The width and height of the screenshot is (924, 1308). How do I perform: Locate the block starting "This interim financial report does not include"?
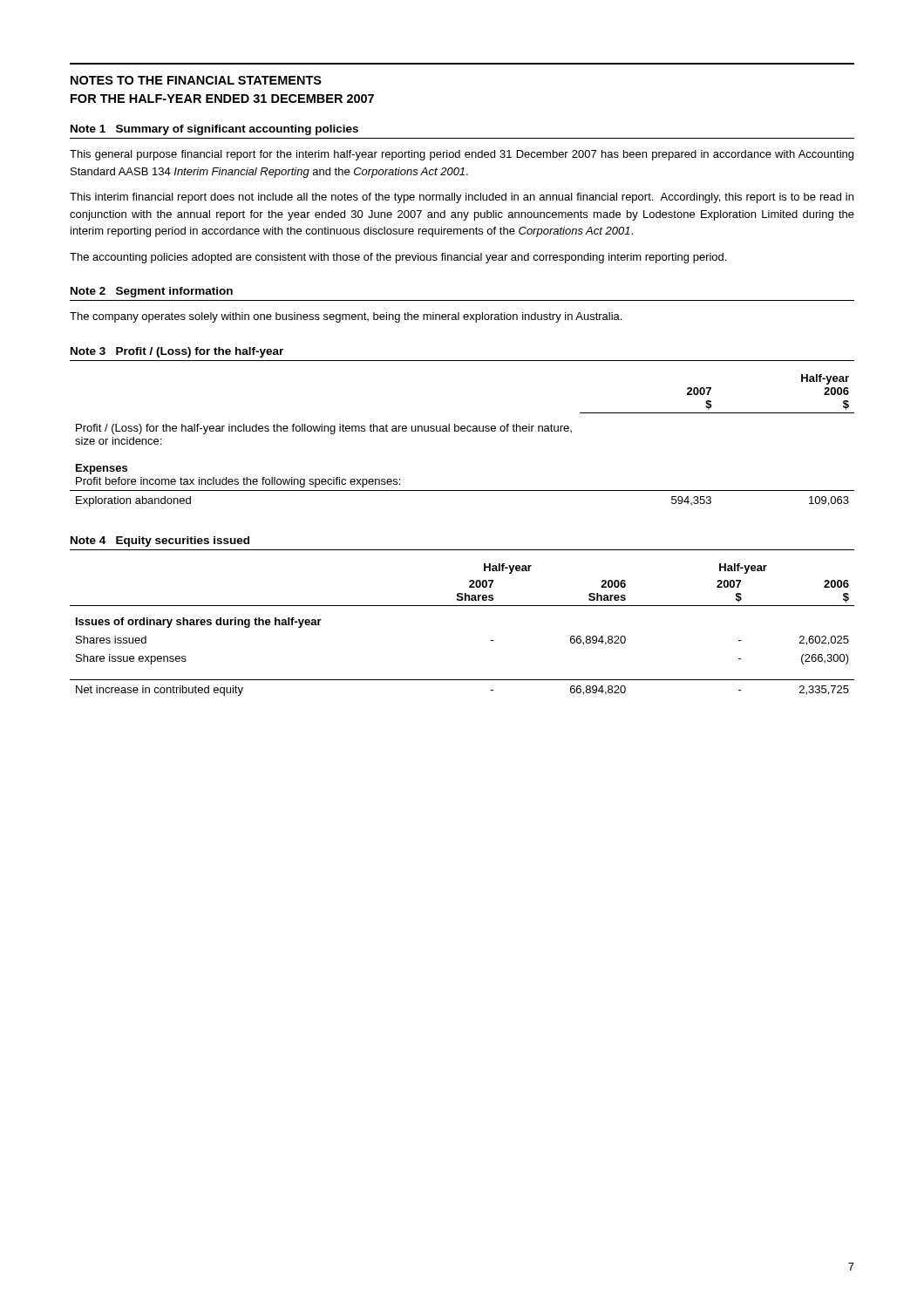(462, 214)
